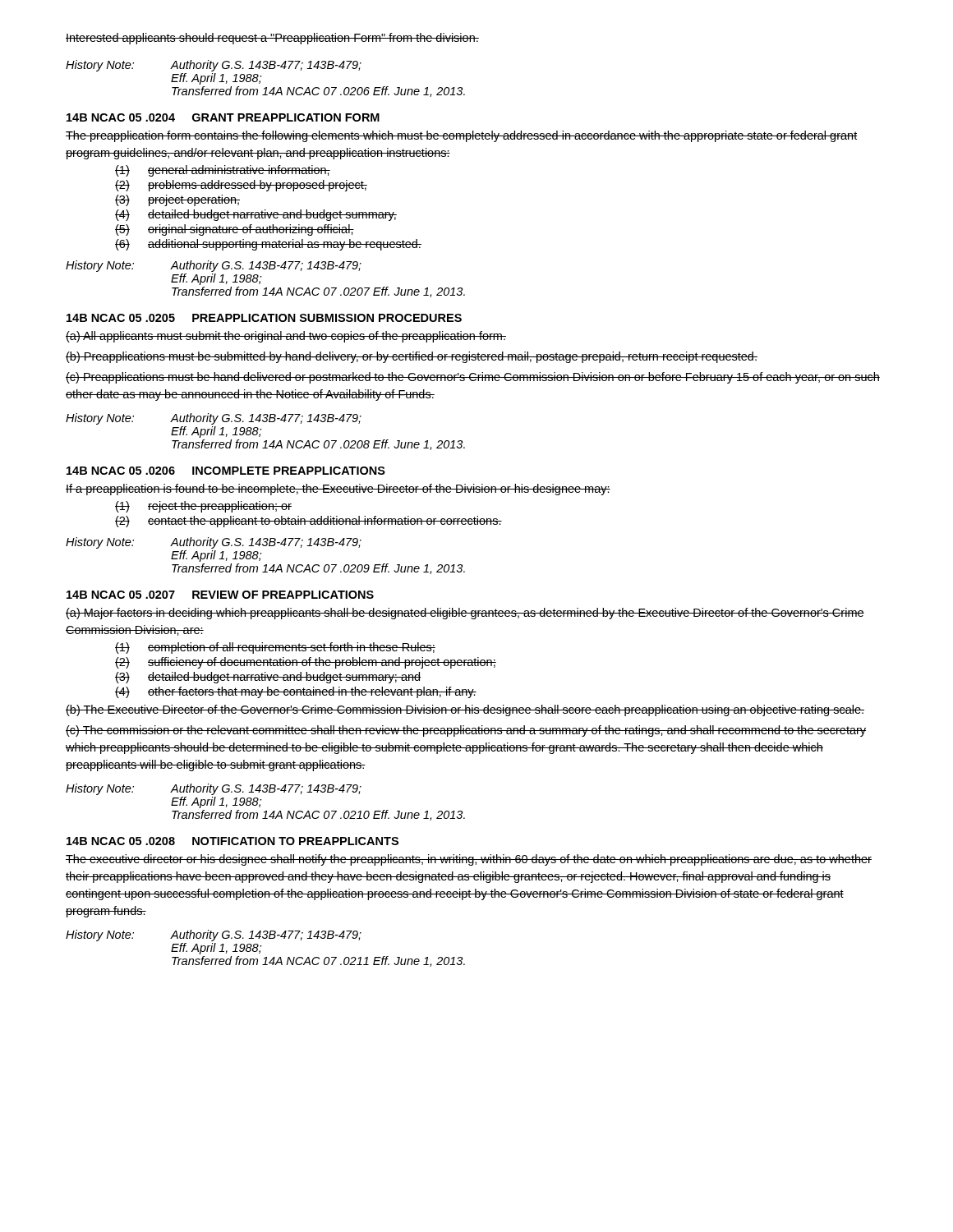Select the section header that says "14B NCAC 05 .0205 PREAPPLICATION SUBMISSION"
This screenshot has width=953, height=1232.
(264, 318)
